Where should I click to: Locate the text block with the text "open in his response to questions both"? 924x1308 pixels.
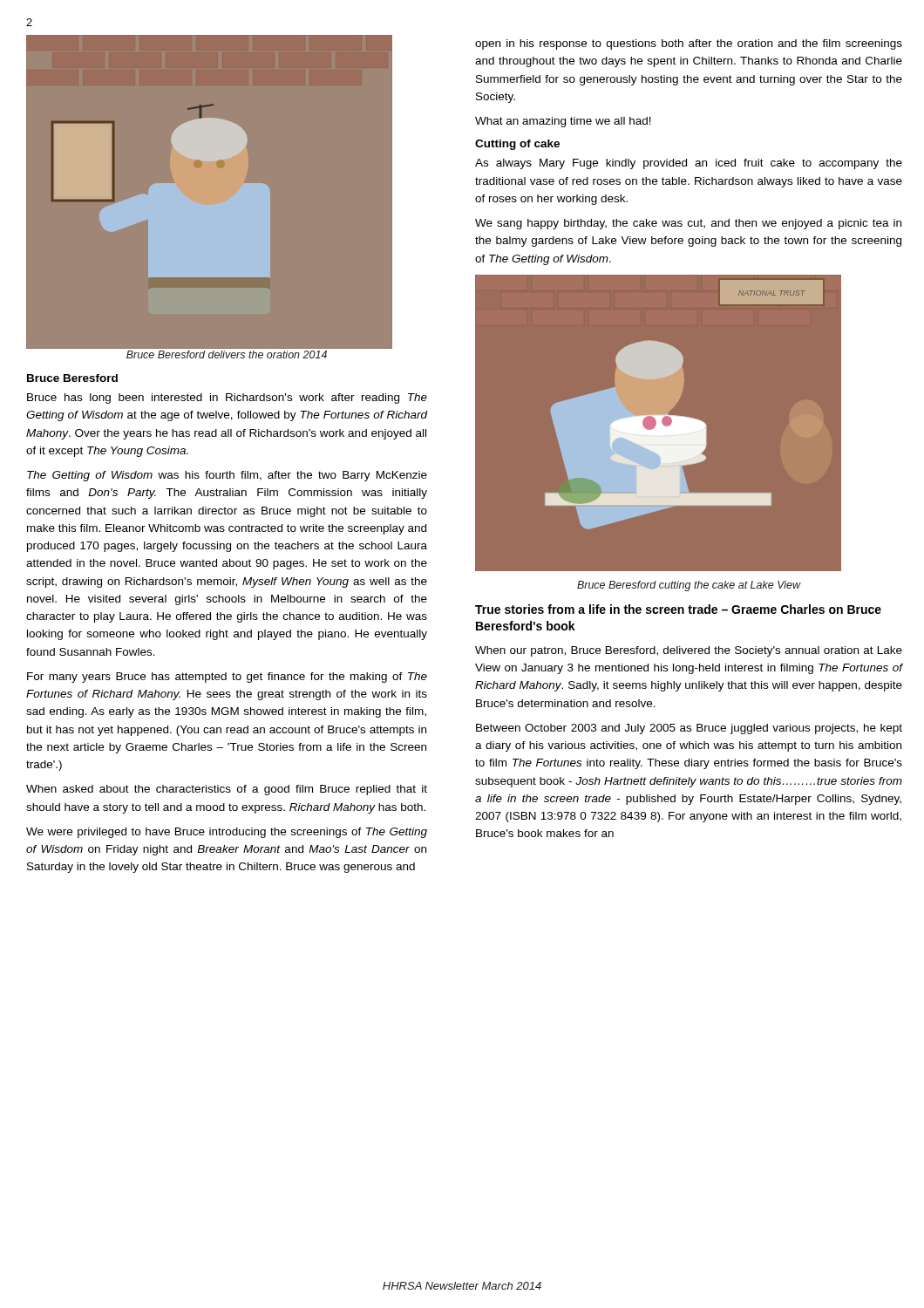[689, 83]
